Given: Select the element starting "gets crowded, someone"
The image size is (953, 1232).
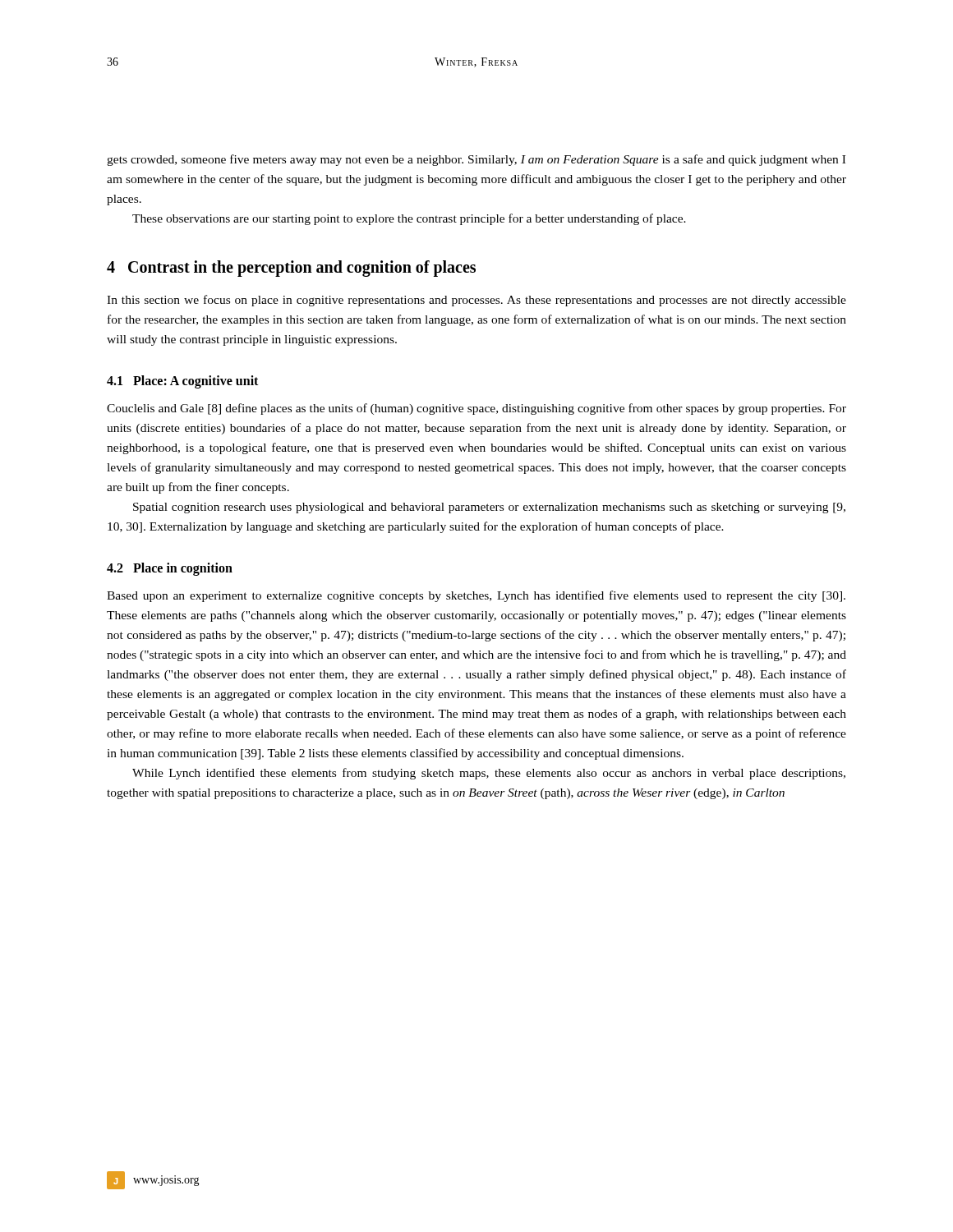Looking at the screenshot, I should (476, 189).
